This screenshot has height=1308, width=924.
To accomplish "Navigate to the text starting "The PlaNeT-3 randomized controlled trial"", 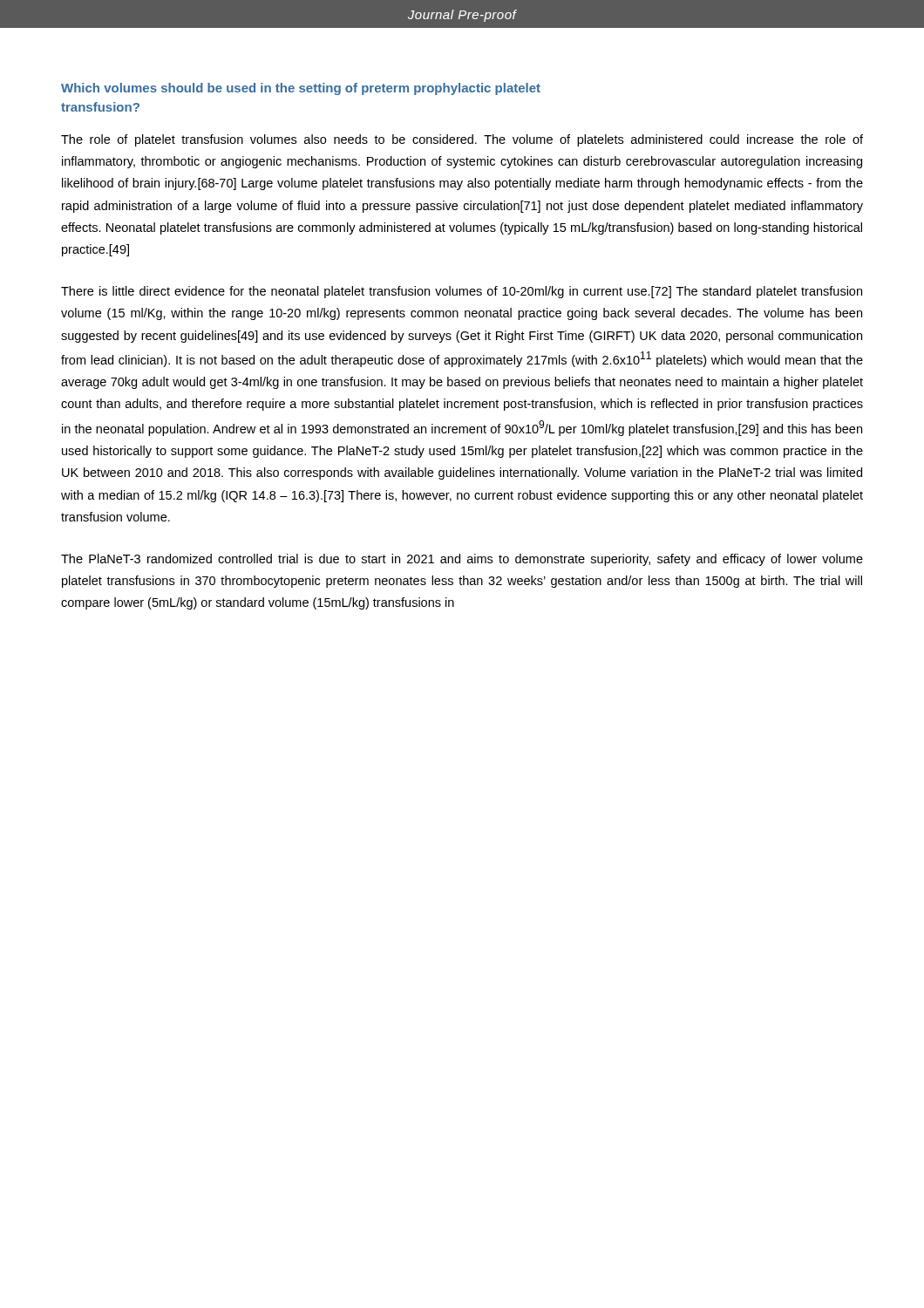I will click(462, 581).
